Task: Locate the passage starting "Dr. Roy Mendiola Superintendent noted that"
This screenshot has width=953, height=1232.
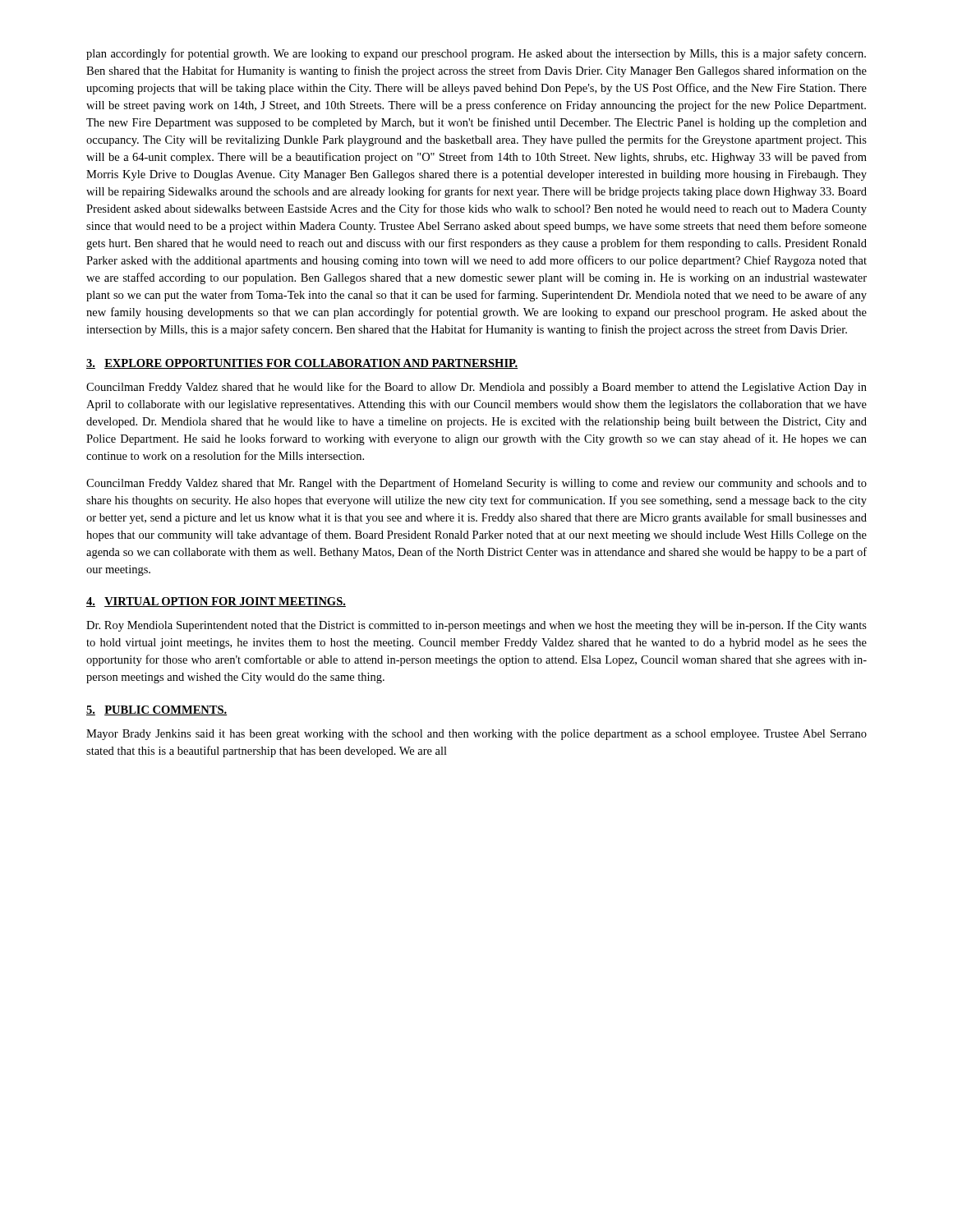Action: (x=476, y=652)
